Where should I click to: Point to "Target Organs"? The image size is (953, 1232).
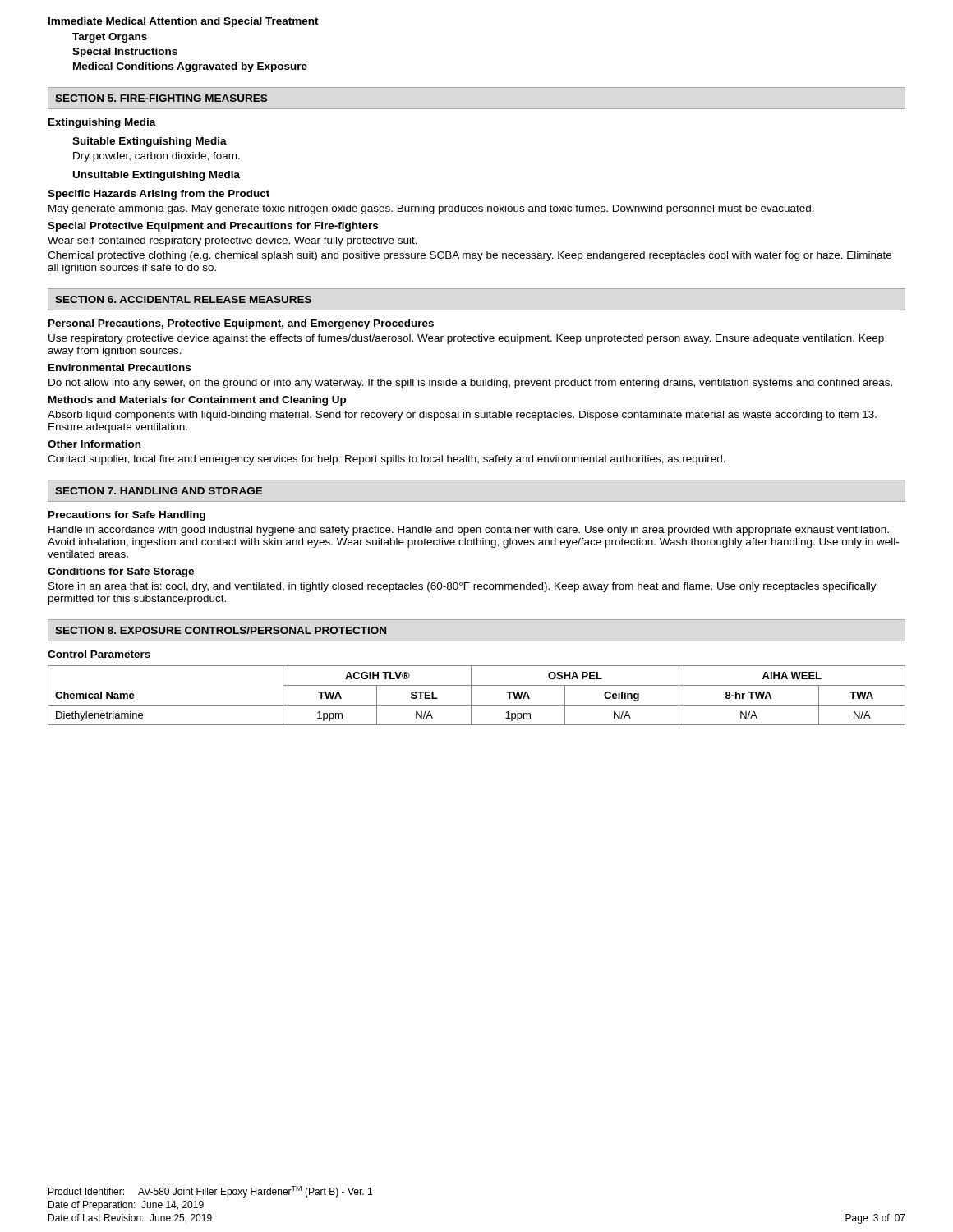tap(110, 37)
